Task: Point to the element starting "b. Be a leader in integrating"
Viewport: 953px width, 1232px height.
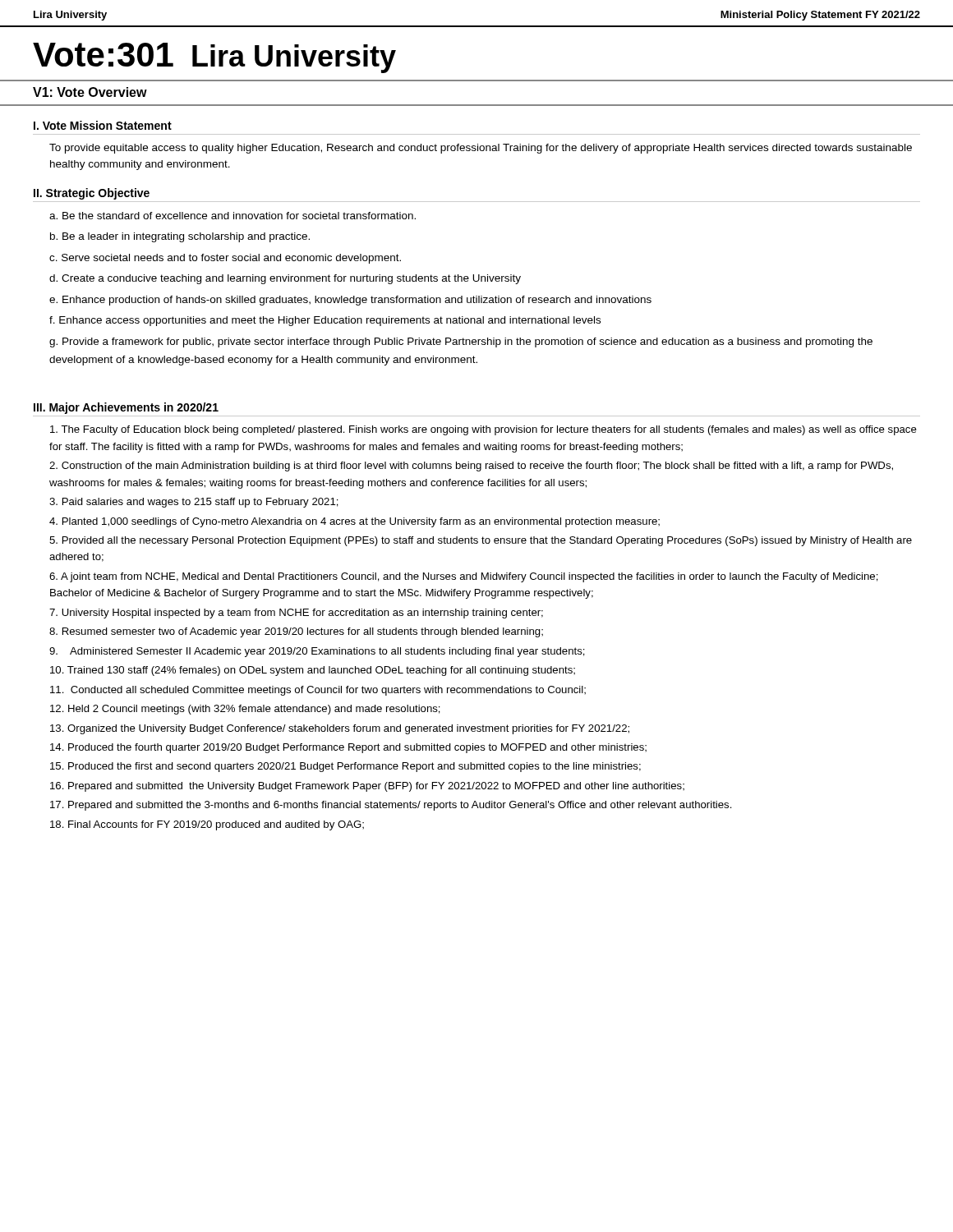Action: pyautogui.click(x=180, y=236)
